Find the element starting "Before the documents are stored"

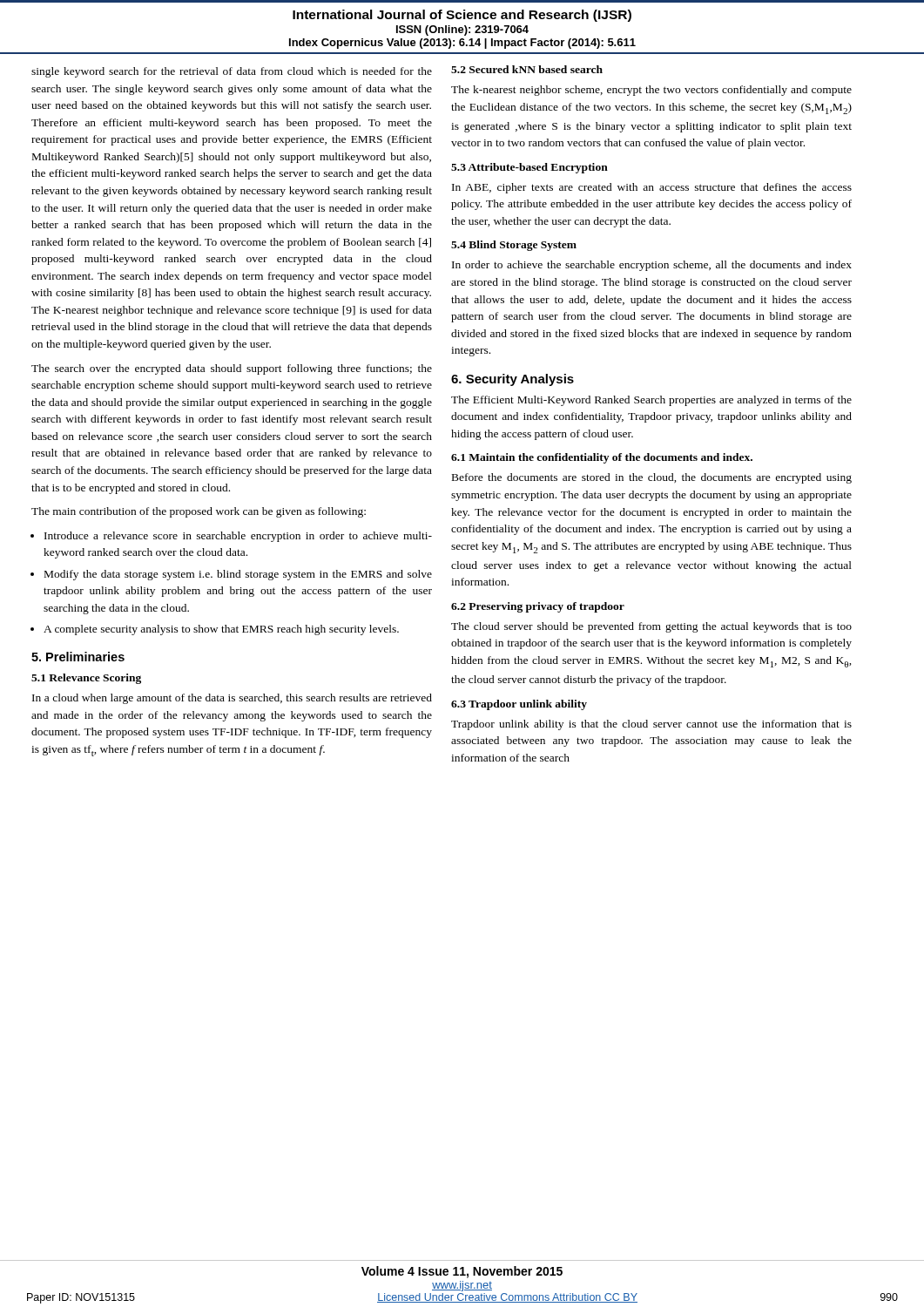click(651, 530)
